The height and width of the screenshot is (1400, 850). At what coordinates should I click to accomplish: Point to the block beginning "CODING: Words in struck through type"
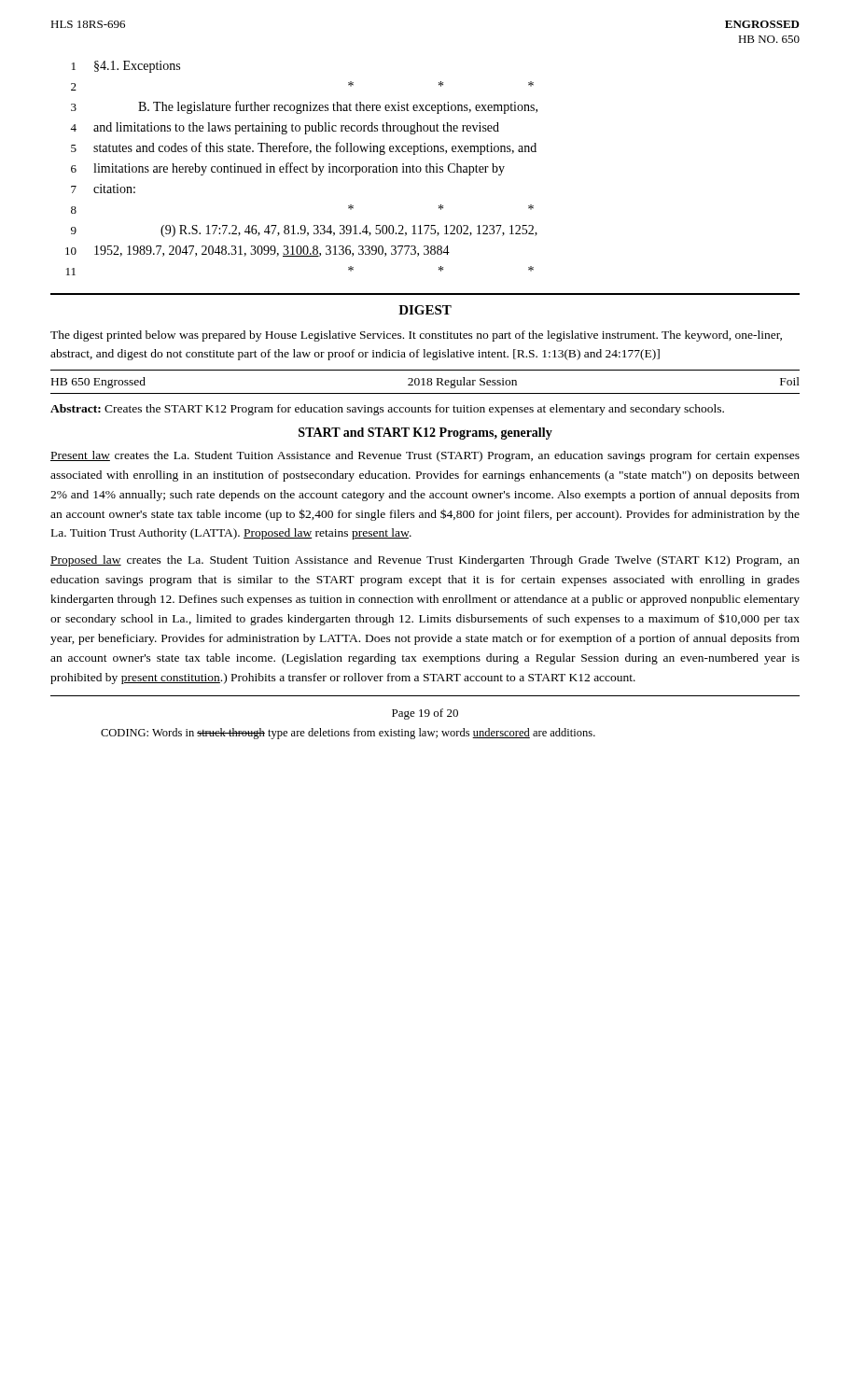click(348, 732)
